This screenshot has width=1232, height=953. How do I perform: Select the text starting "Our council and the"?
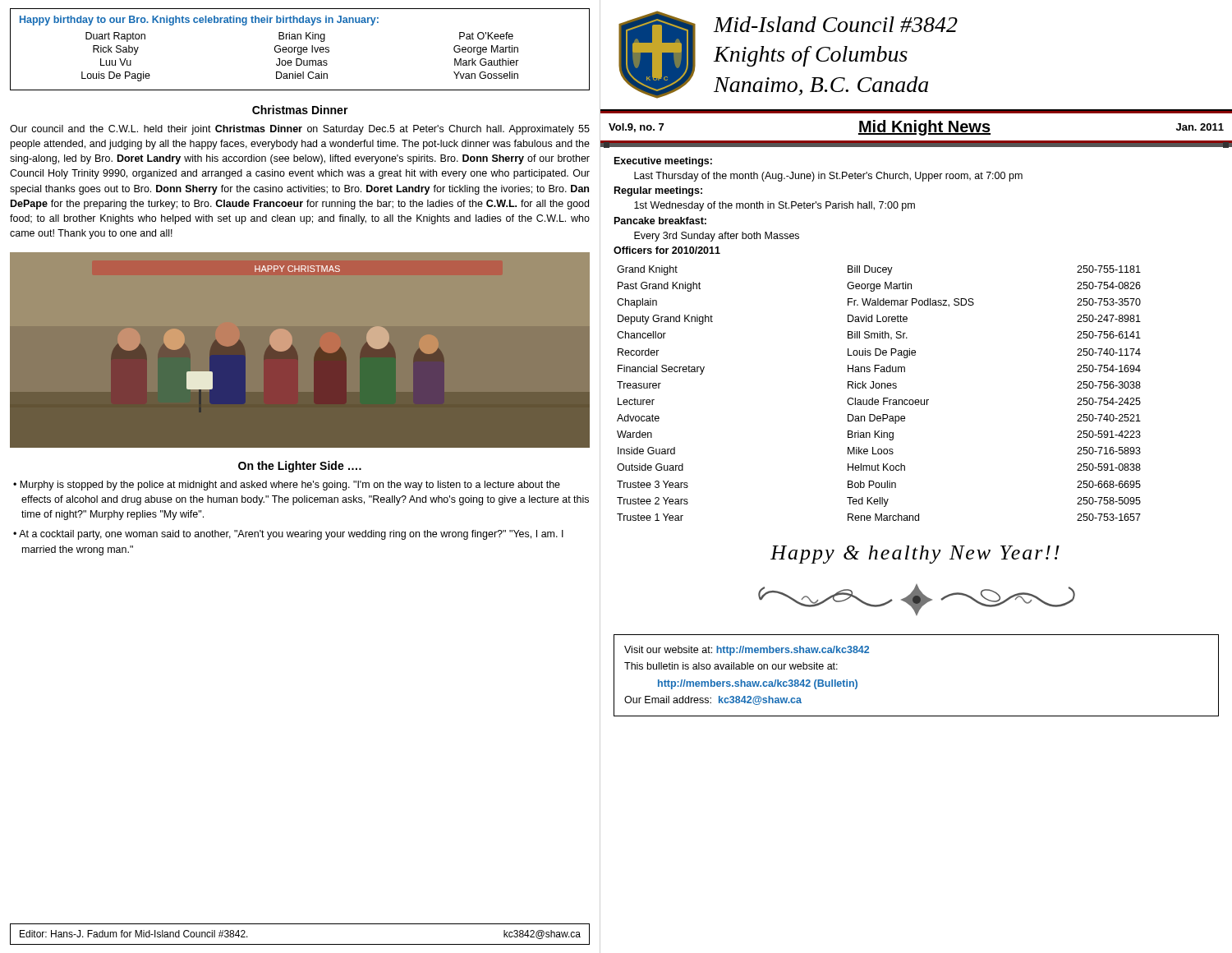coord(300,181)
